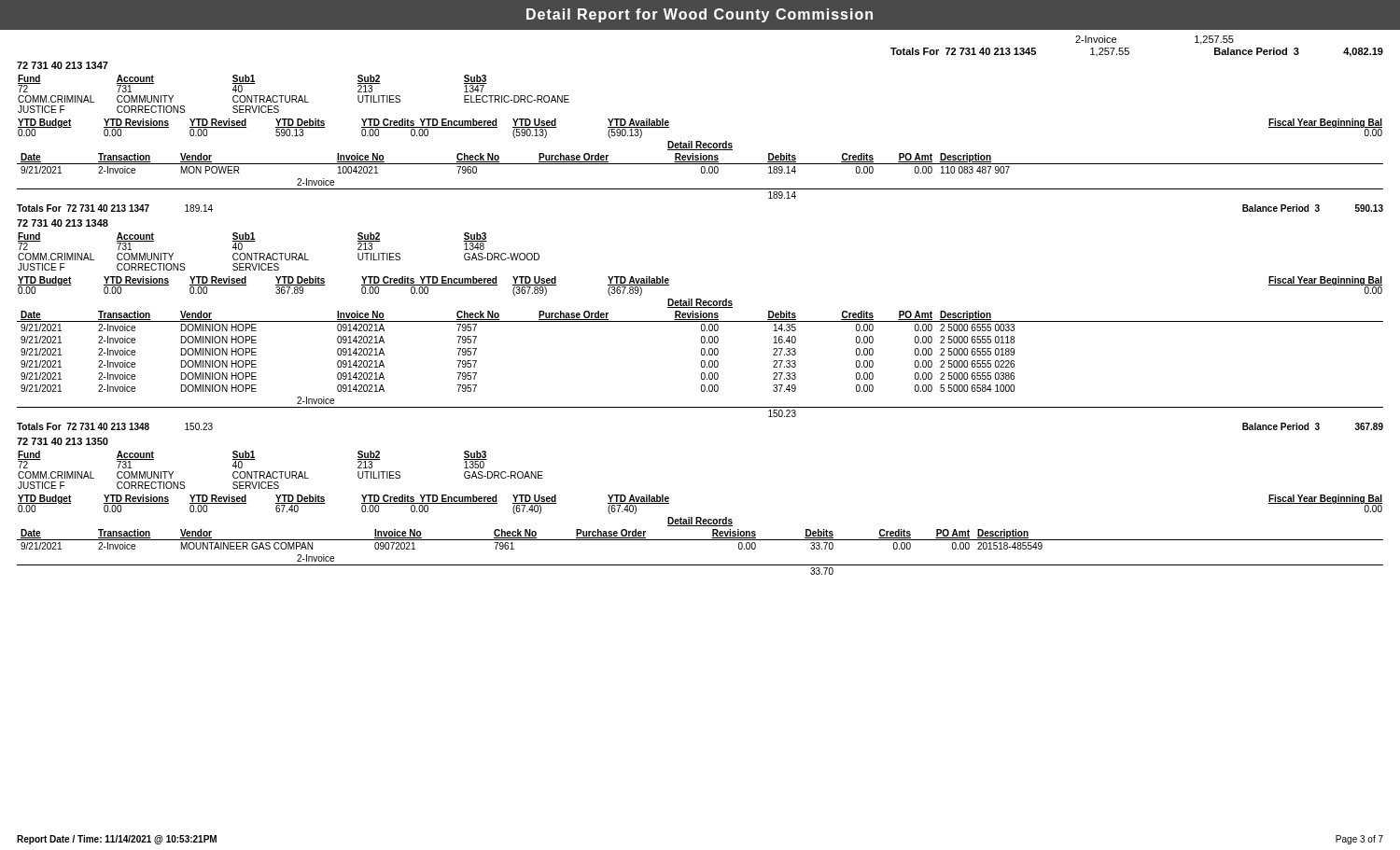The image size is (1400, 850).
Task: Find "Detail Report for Wood County Commission" on this page
Action: [700, 14]
